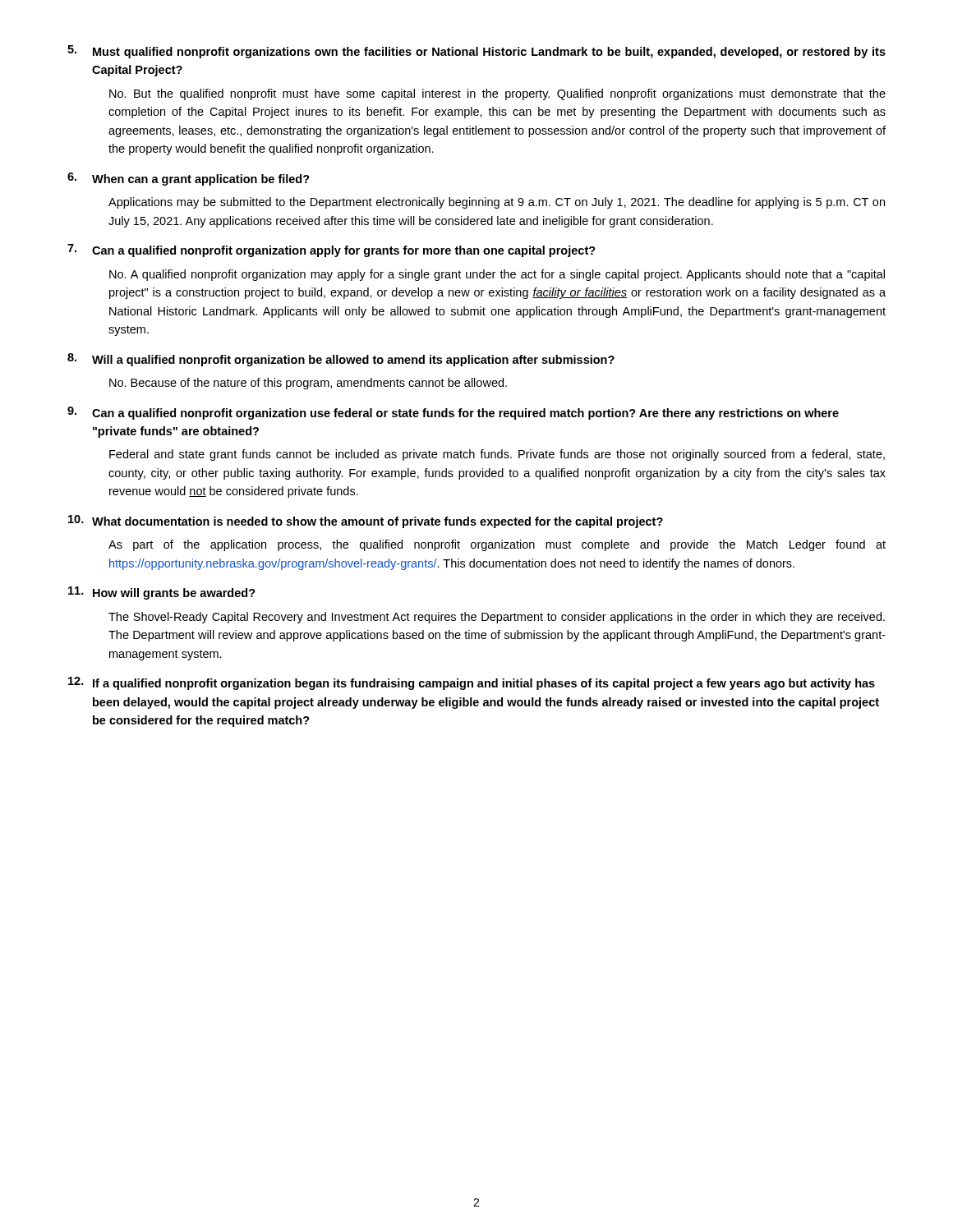Point to the block beginning "6. When can"
Image resolution: width=953 pixels, height=1232 pixels.
pyautogui.click(x=189, y=179)
